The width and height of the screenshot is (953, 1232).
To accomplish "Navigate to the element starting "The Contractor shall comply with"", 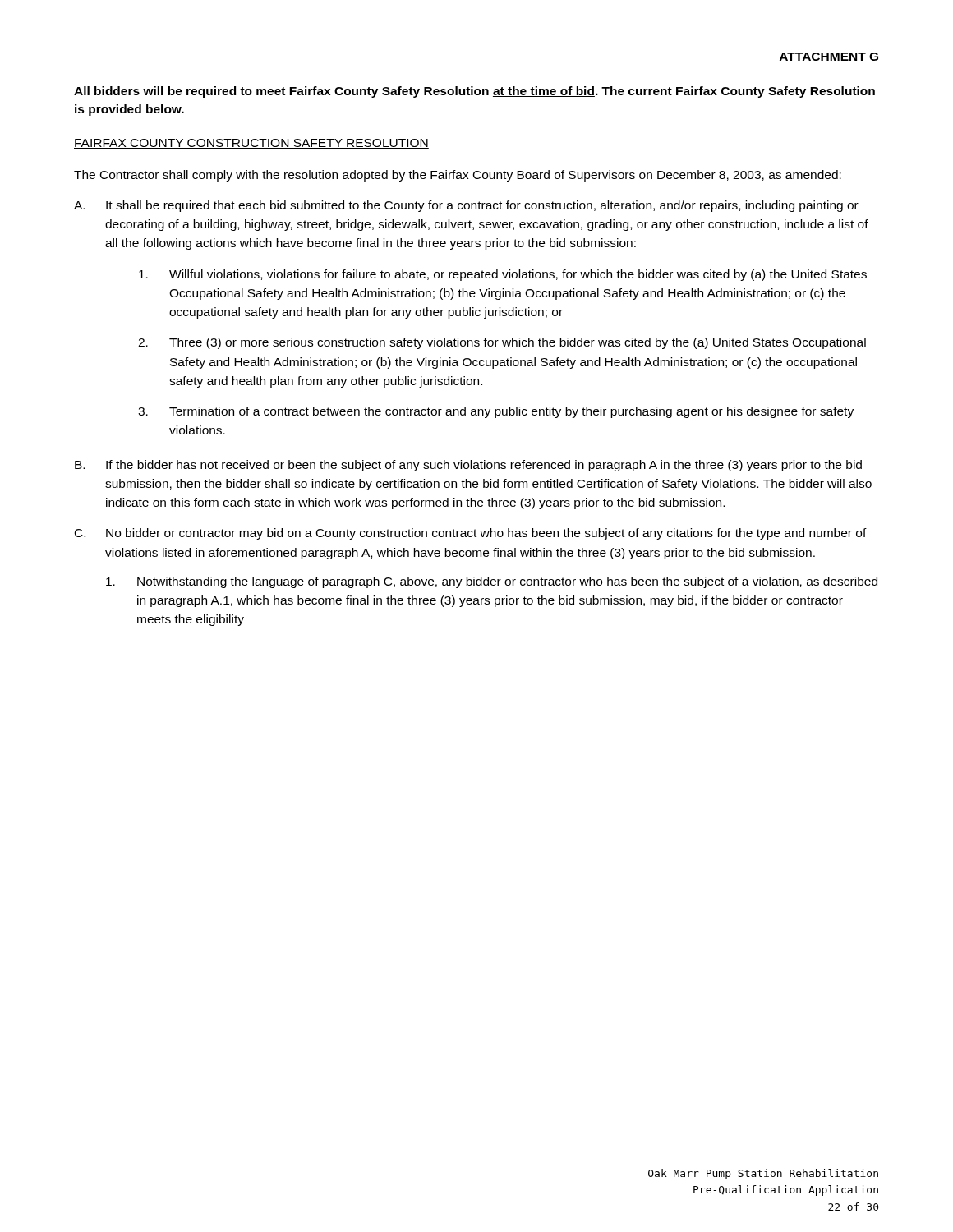I will point(458,174).
